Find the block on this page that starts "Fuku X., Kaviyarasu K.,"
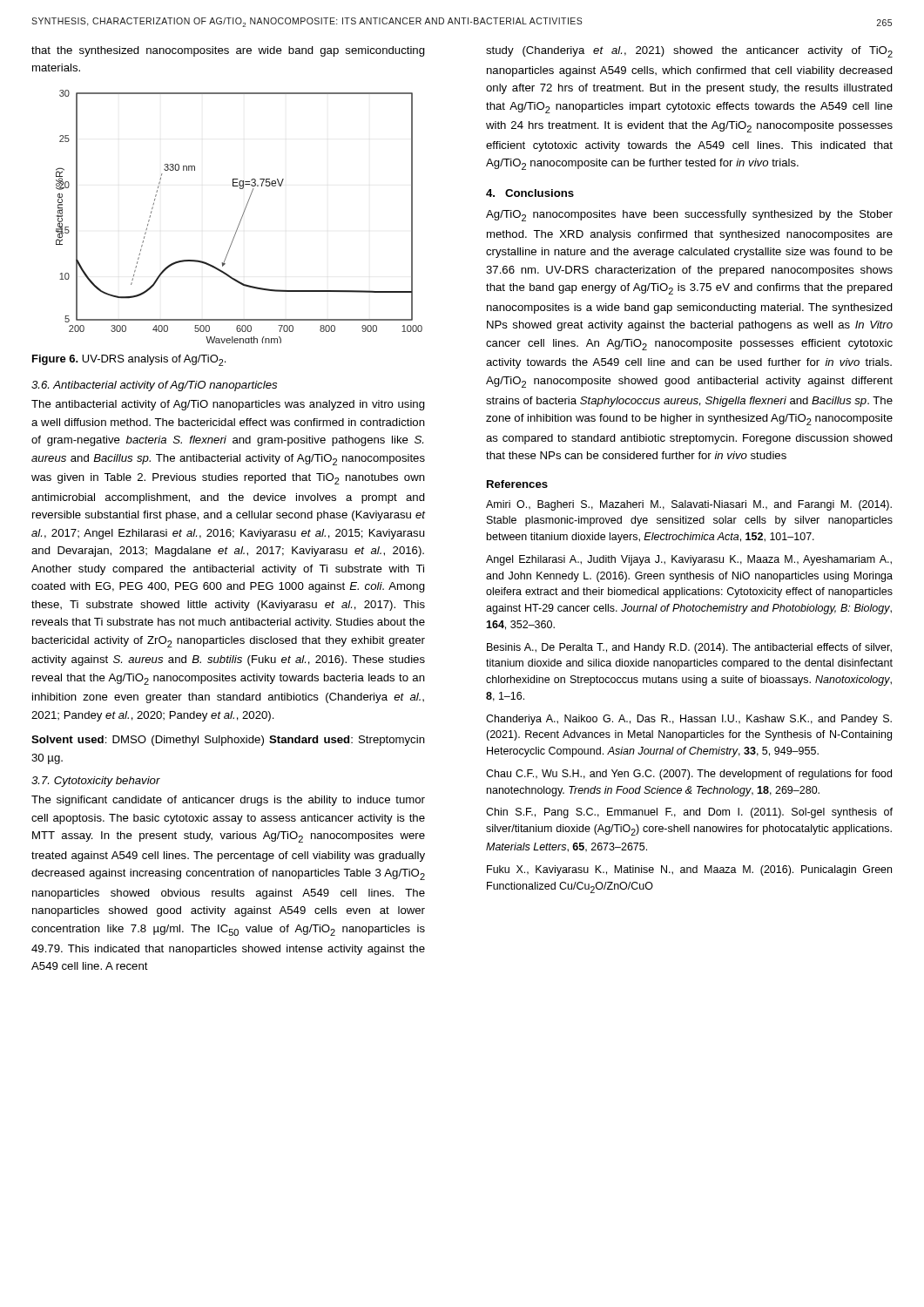924x1307 pixels. (x=689, y=879)
